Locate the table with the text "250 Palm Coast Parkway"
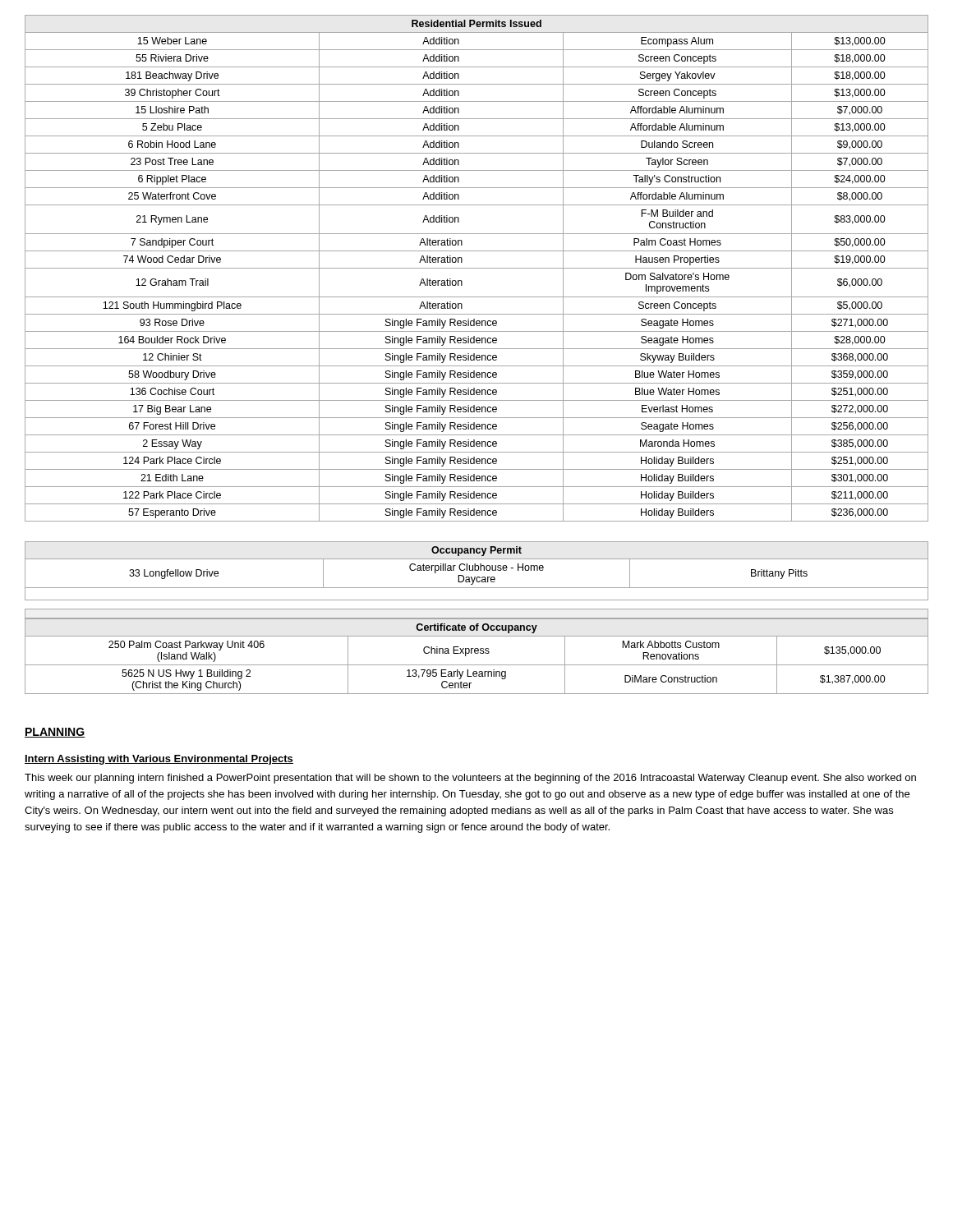The width and height of the screenshot is (953, 1232). tap(476, 656)
